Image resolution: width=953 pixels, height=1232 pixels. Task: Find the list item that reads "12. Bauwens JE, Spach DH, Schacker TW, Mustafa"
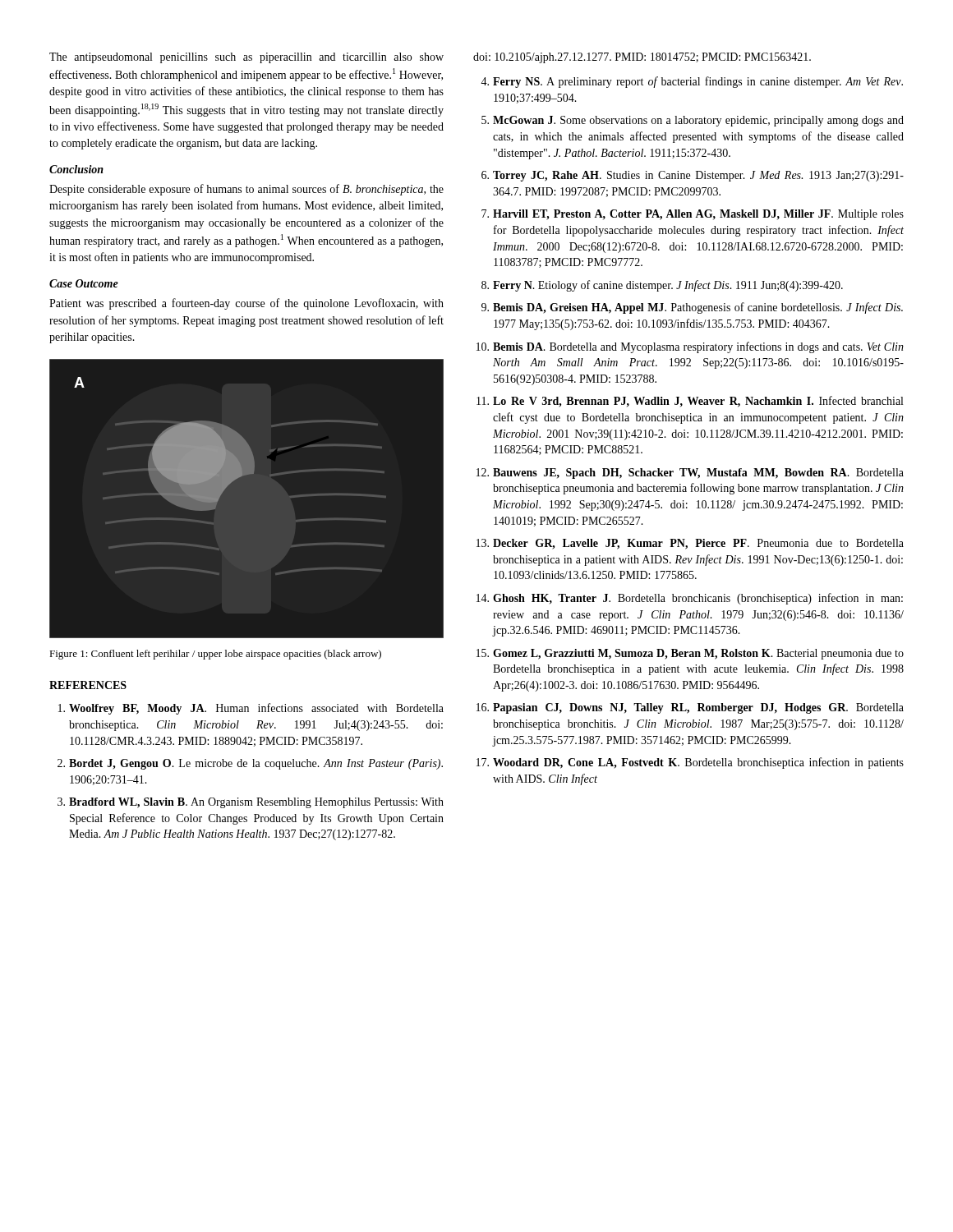coord(688,497)
